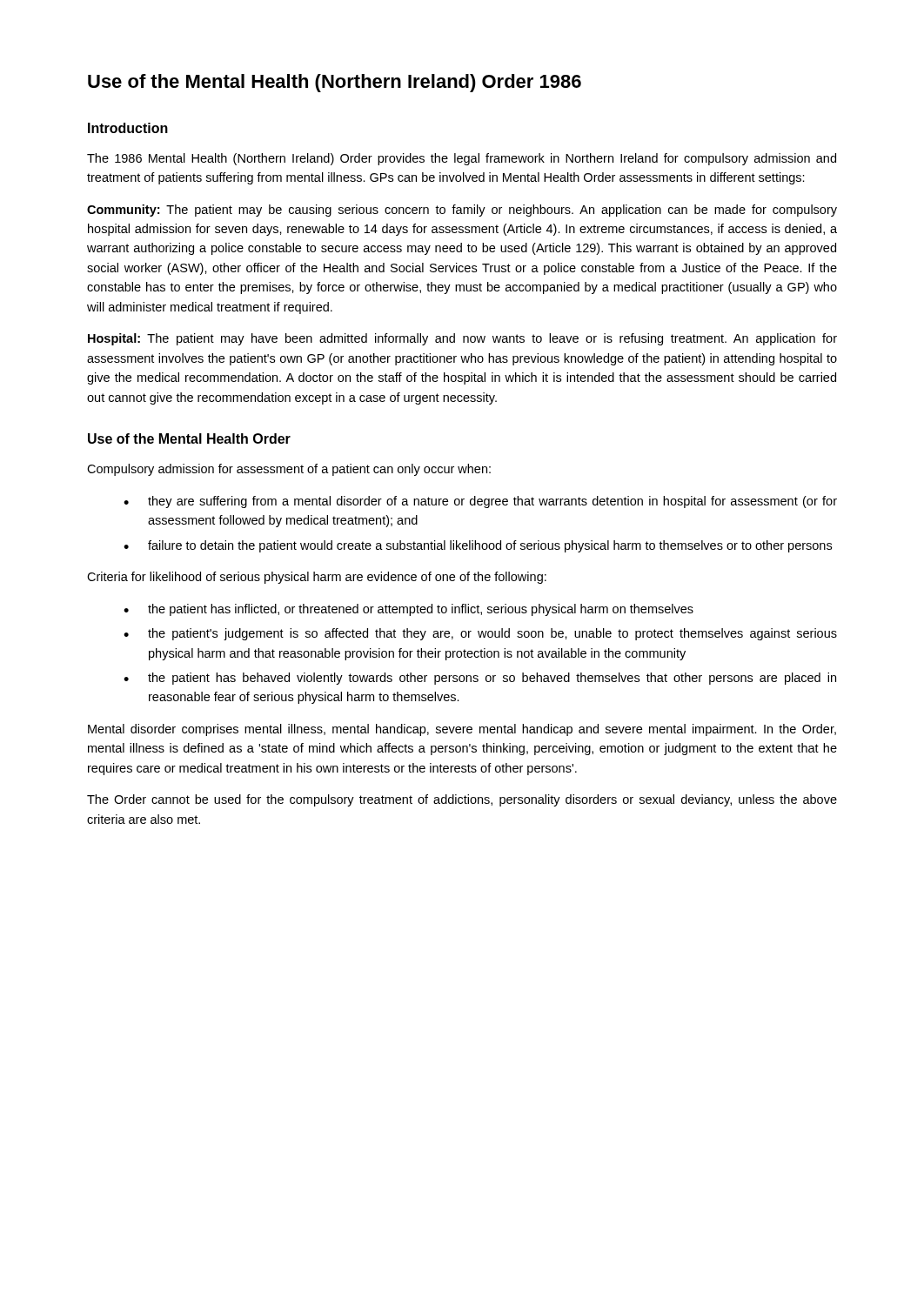Click on the list item that says "• failure to detain"
Viewport: 924px width, 1305px height.
pyautogui.click(x=486, y=545)
